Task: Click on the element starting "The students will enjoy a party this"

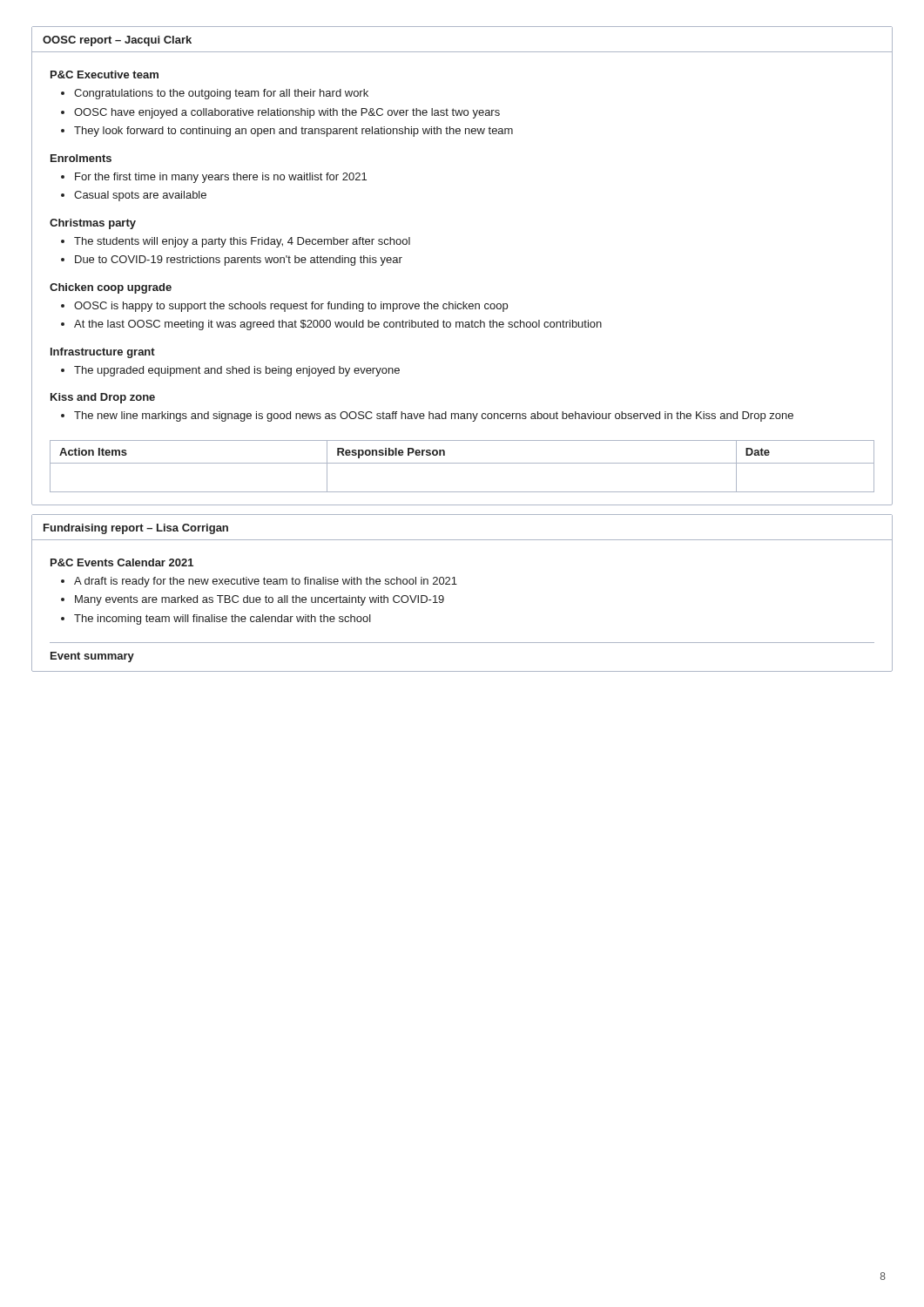Action: 242,240
